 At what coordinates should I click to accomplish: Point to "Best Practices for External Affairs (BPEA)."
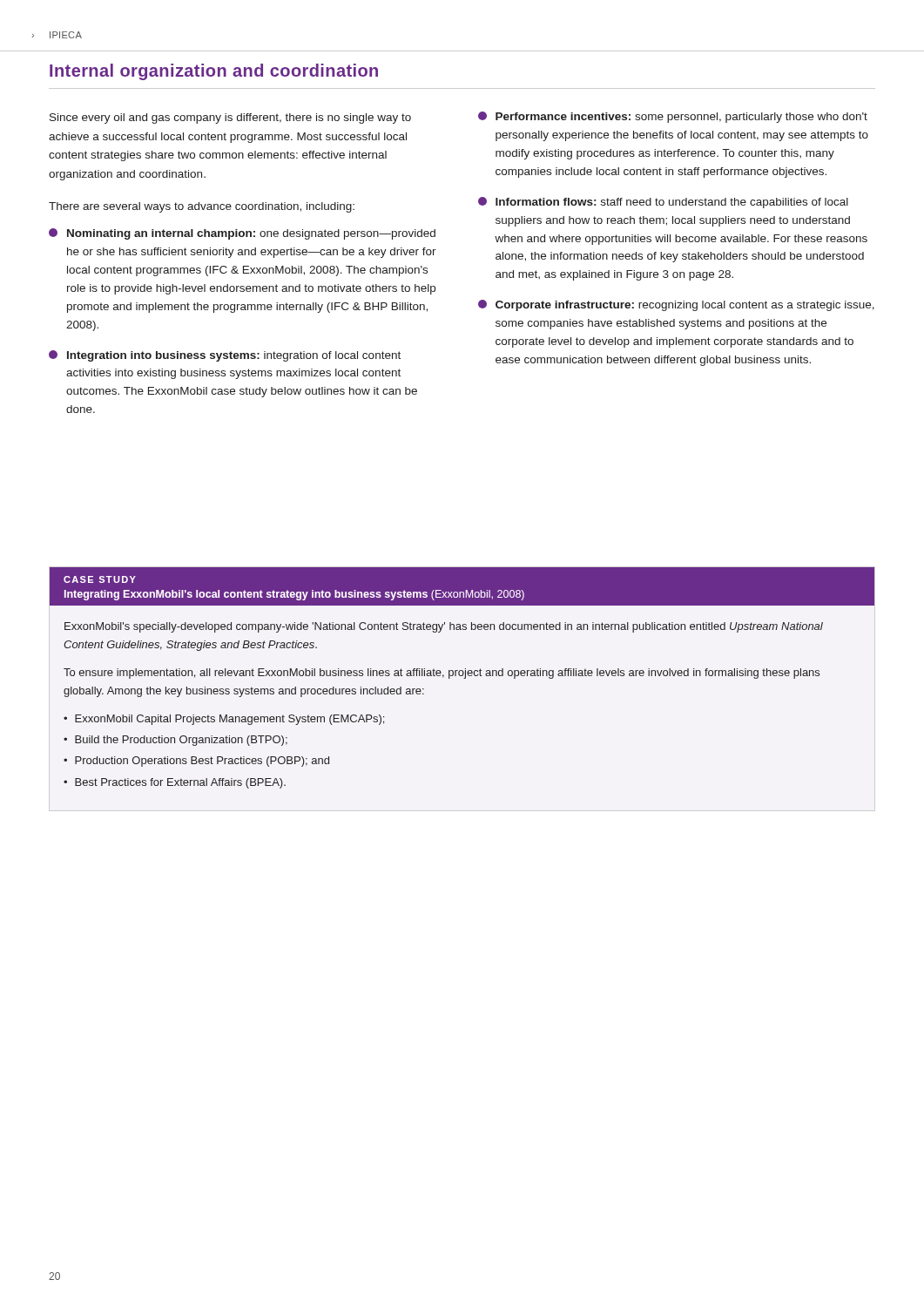click(180, 782)
